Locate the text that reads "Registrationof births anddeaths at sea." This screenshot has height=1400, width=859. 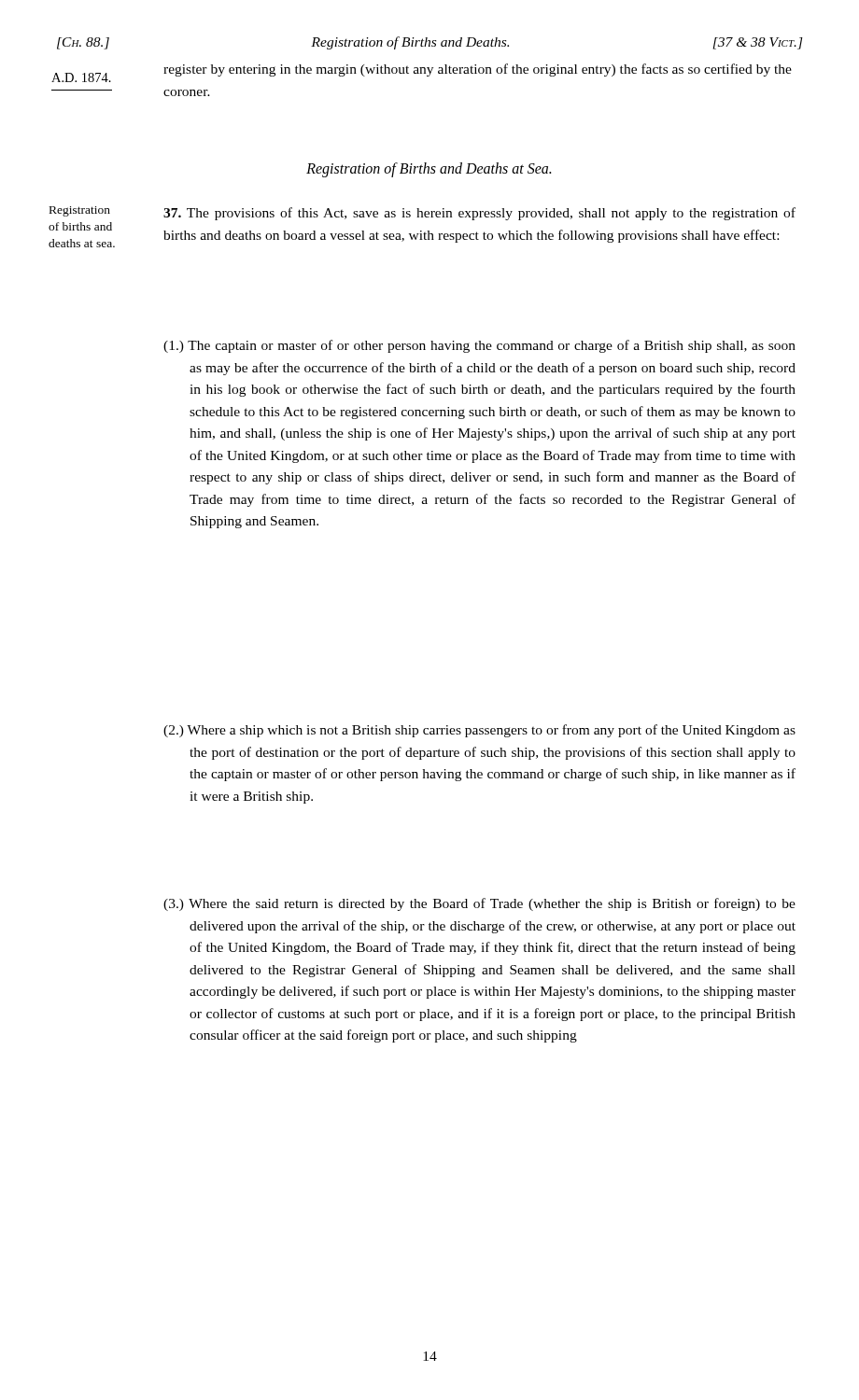tap(82, 227)
